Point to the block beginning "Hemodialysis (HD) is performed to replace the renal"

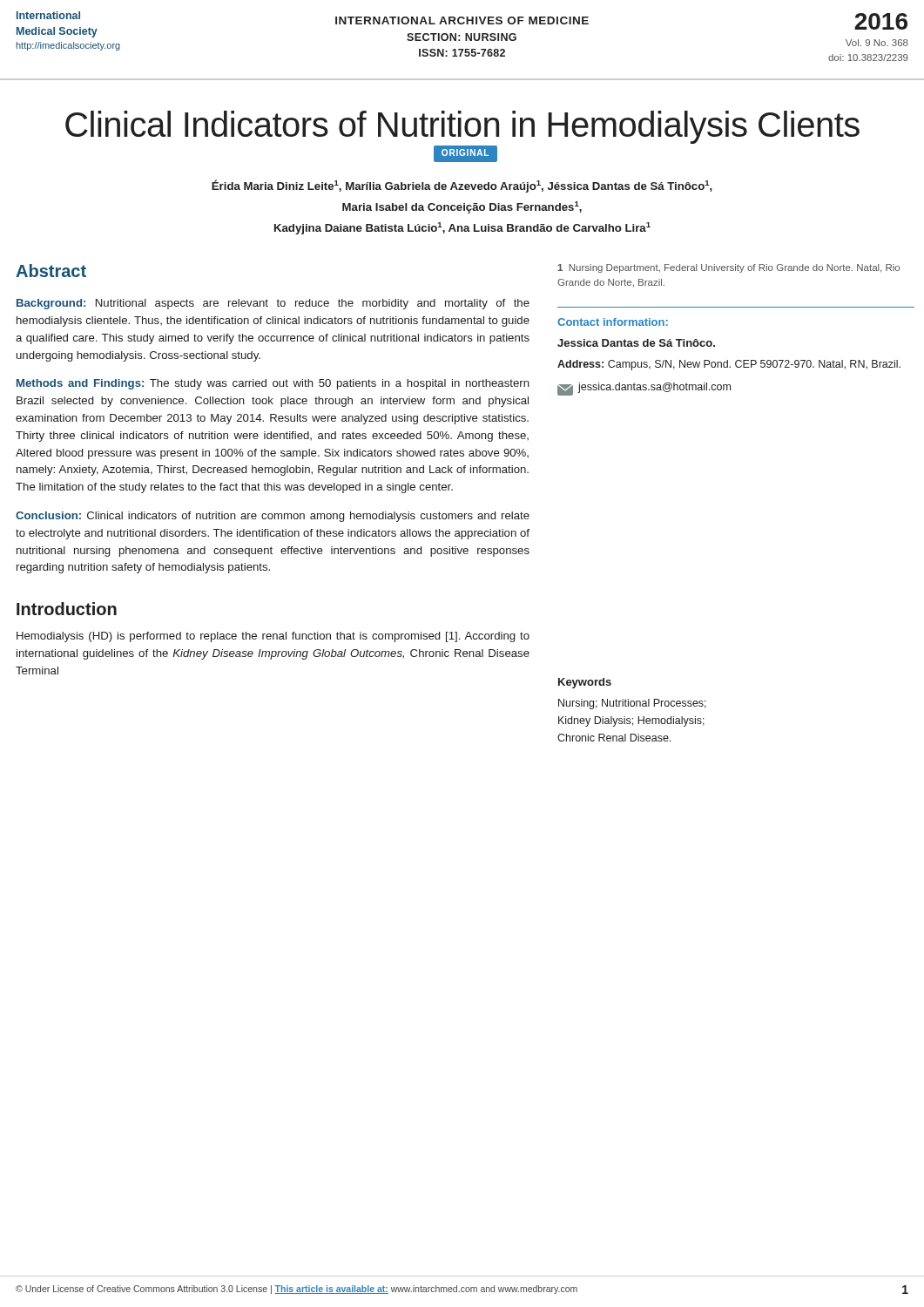coord(273,653)
